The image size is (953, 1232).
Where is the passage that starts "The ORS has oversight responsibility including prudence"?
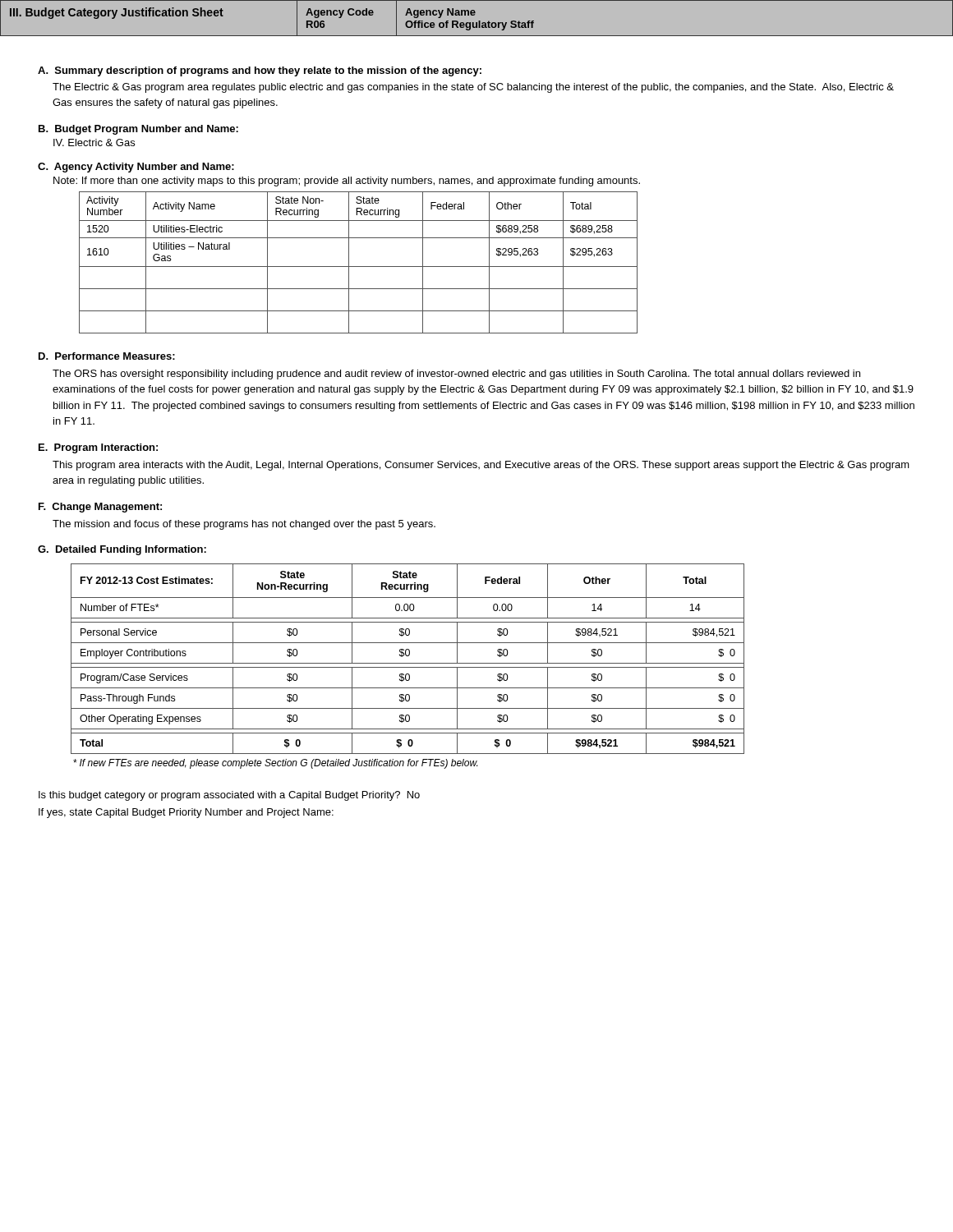(484, 397)
